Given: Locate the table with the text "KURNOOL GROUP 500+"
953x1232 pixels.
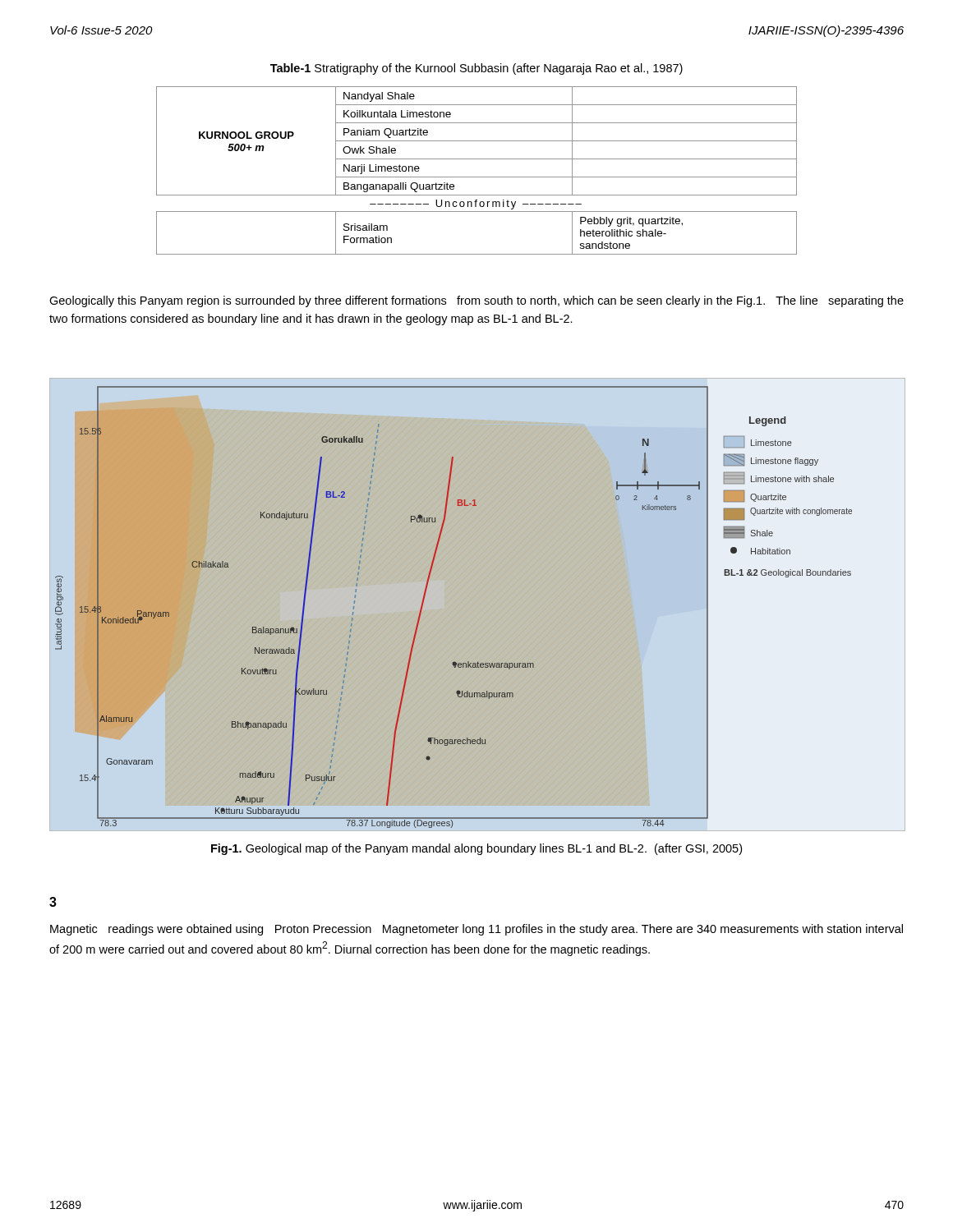Looking at the screenshot, I should tap(476, 170).
